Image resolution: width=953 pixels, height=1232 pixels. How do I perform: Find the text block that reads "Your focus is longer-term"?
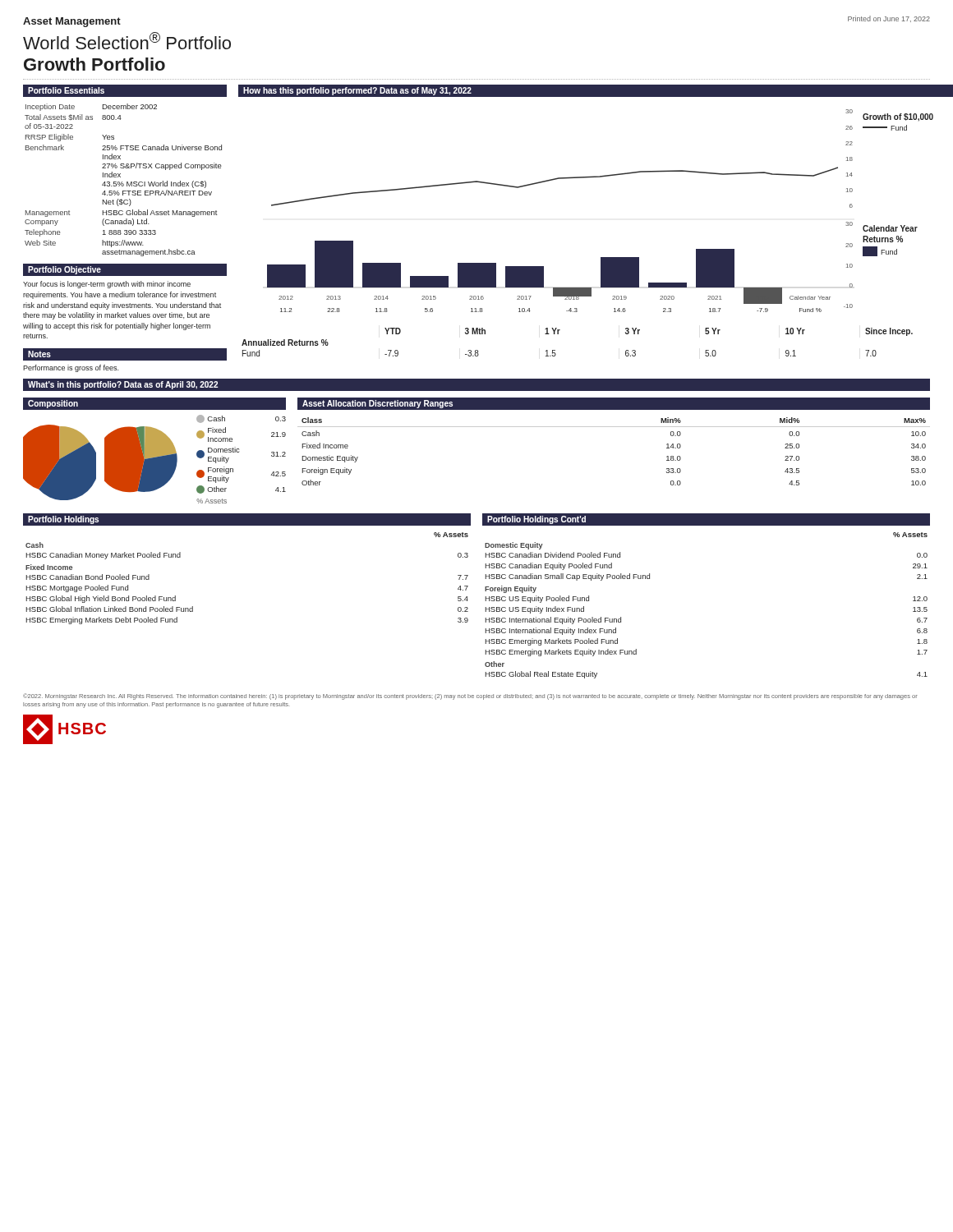point(122,310)
